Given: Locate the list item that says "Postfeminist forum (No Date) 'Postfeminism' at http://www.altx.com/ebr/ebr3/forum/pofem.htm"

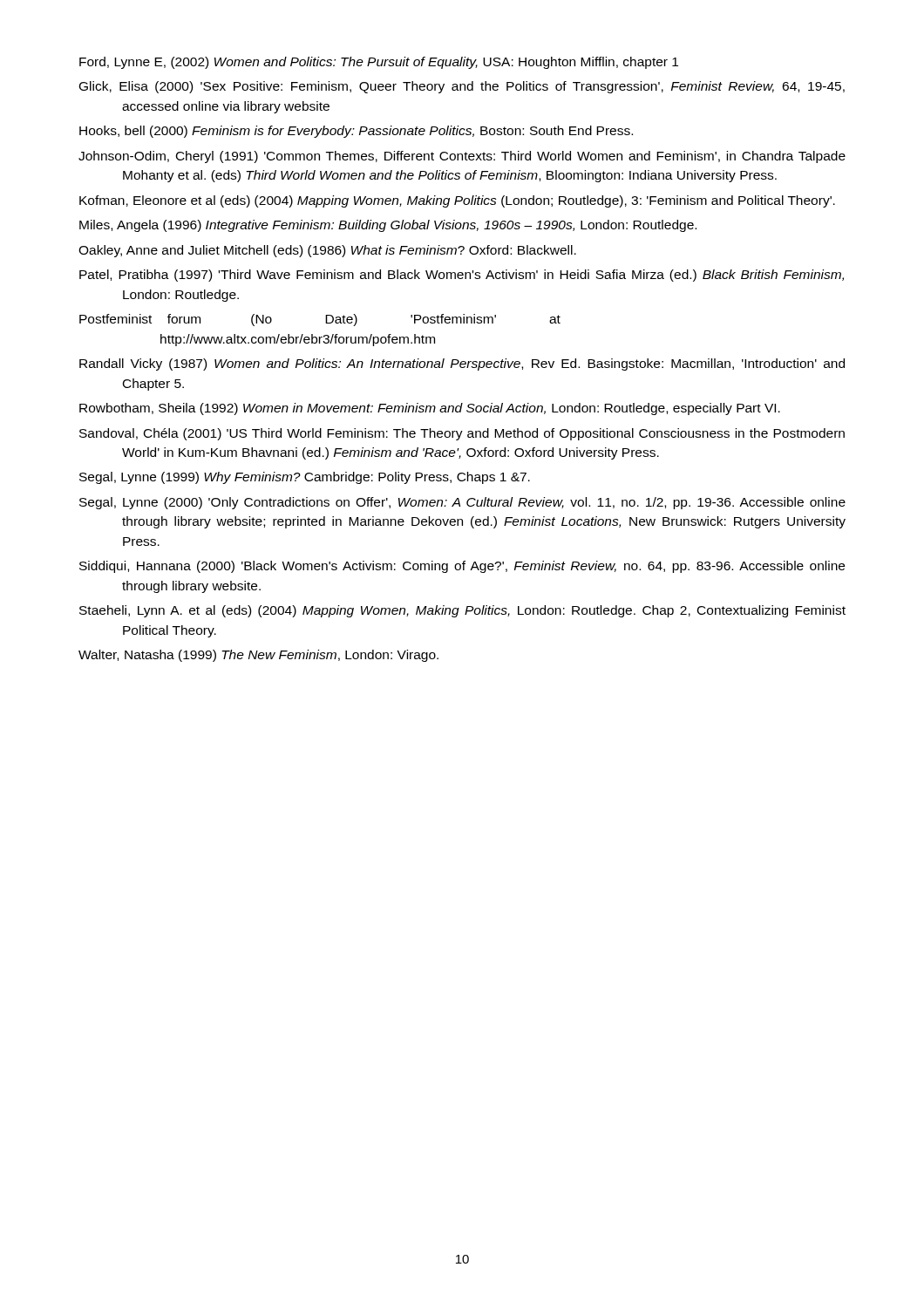Looking at the screenshot, I should coord(319,329).
